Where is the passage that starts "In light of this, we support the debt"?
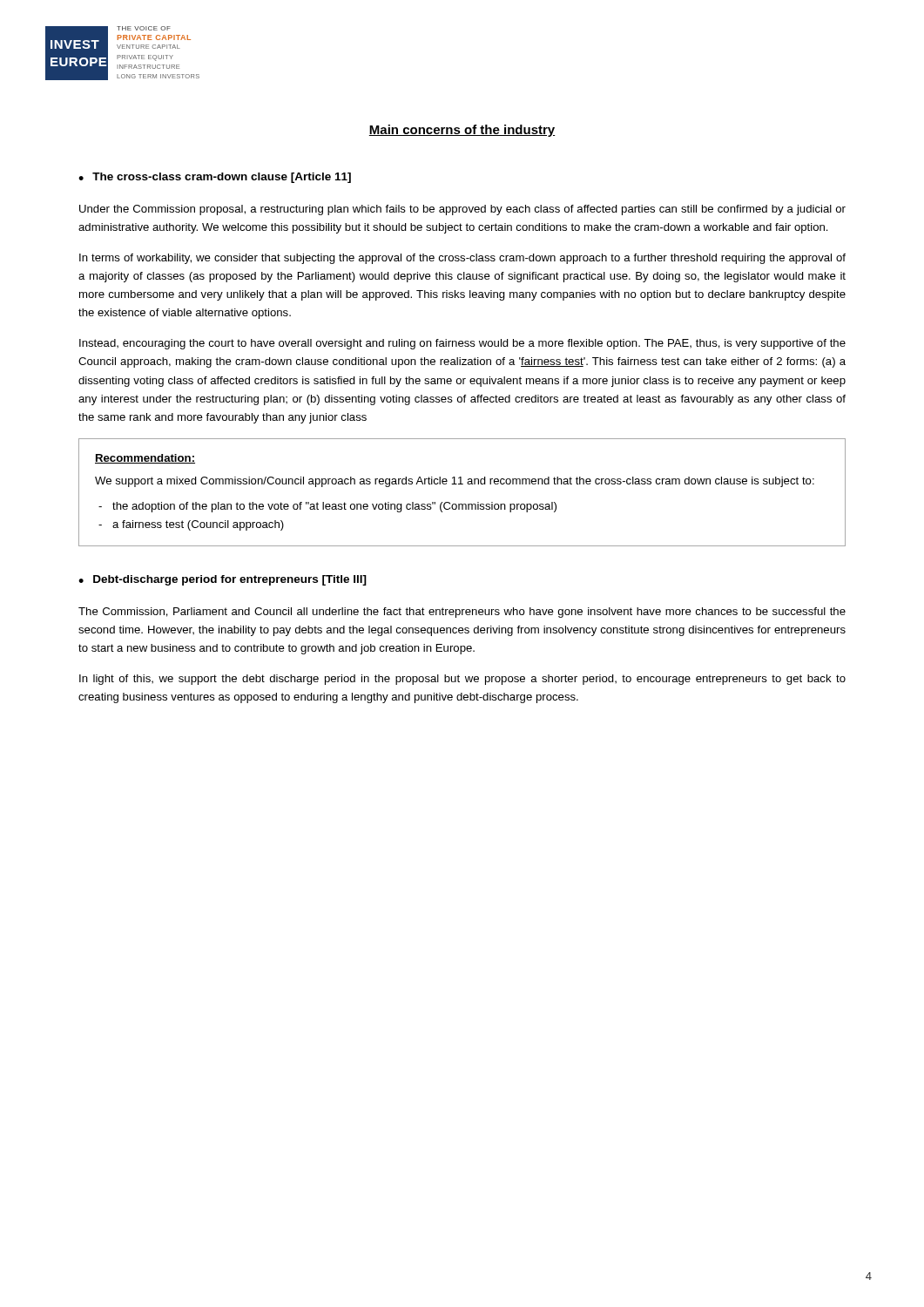The height and width of the screenshot is (1307, 924). pos(462,688)
